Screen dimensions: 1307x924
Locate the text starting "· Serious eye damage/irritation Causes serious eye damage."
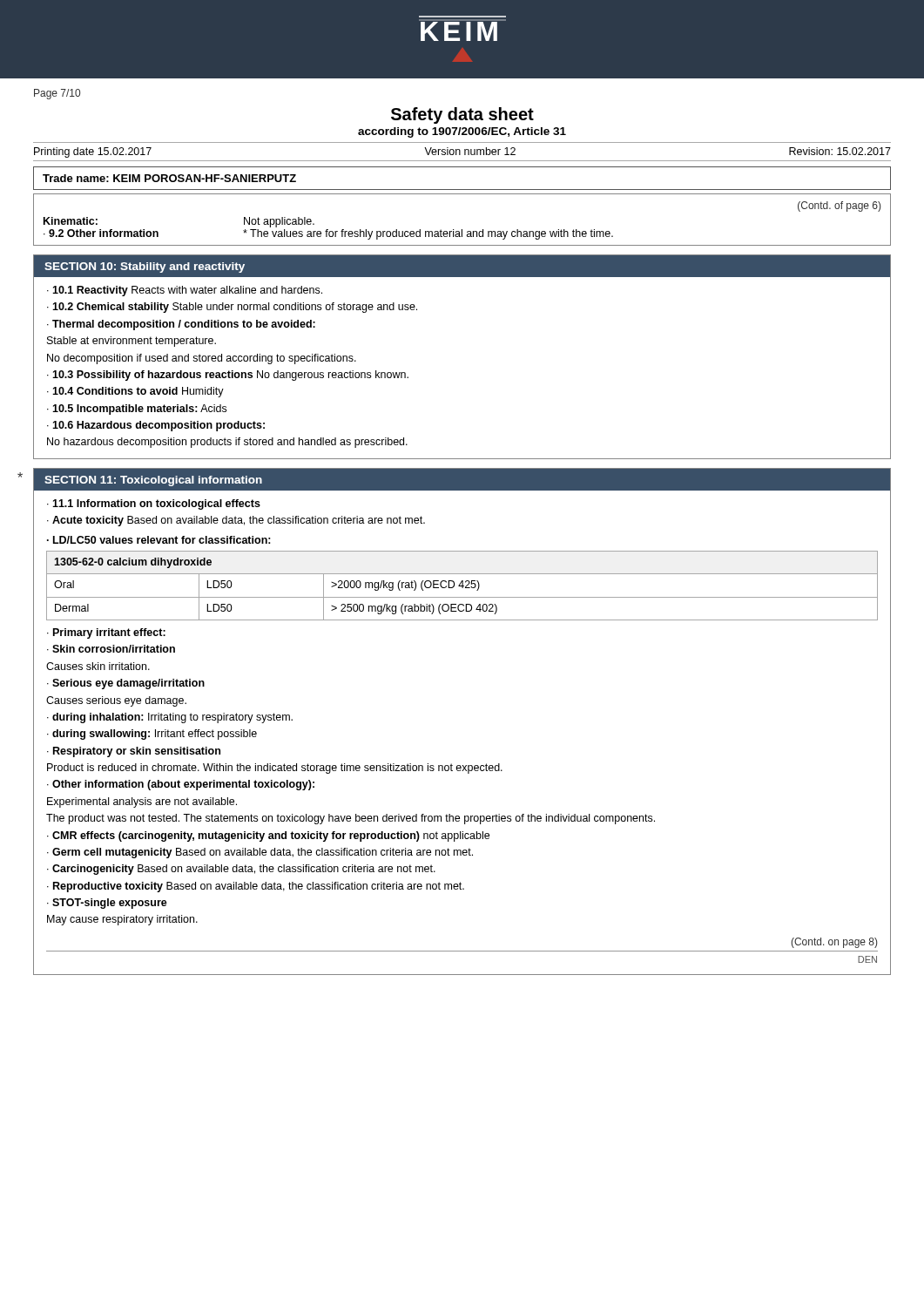coord(125,692)
